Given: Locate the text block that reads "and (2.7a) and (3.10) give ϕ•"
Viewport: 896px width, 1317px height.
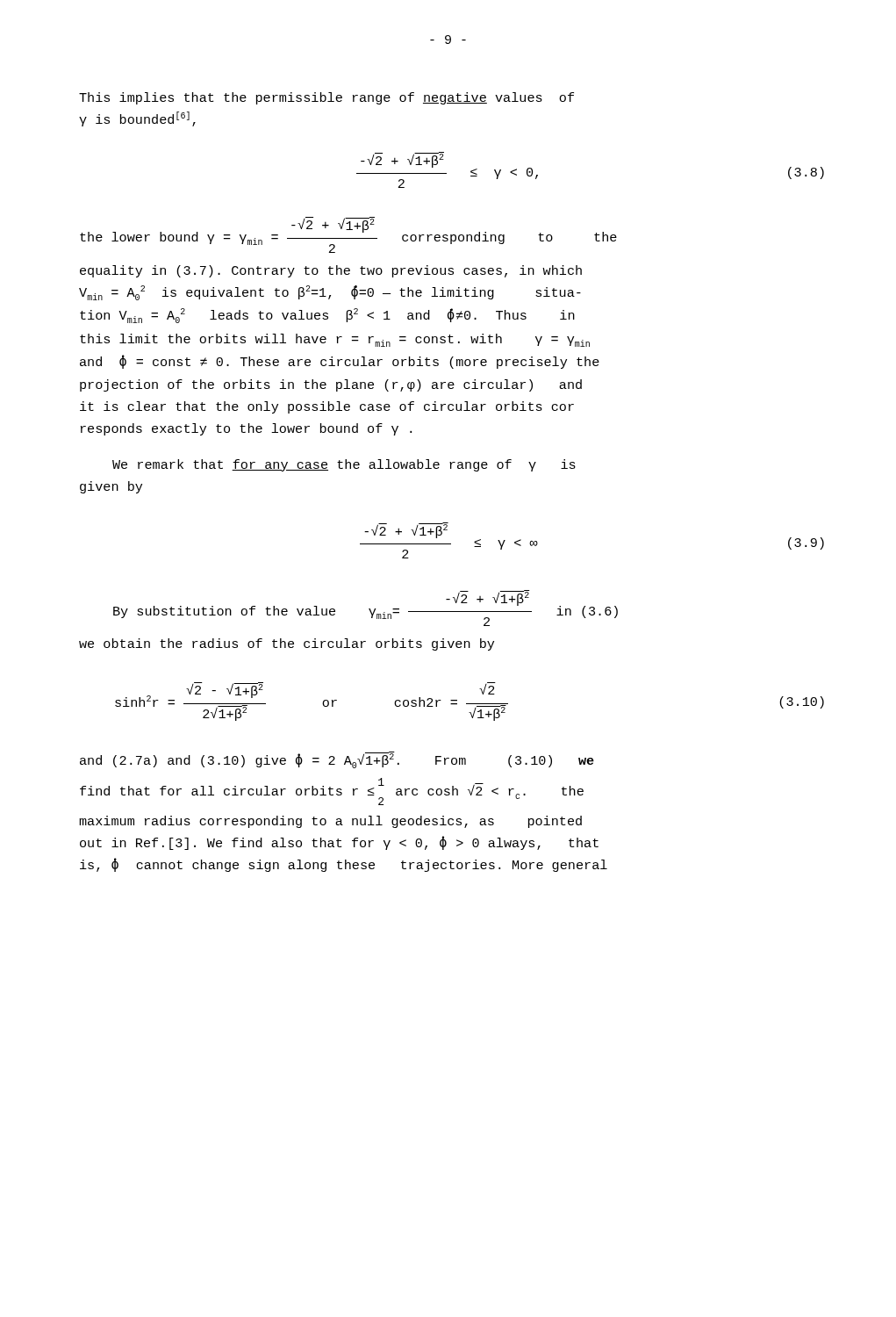Looking at the screenshot, I should (x=343, y=814).
